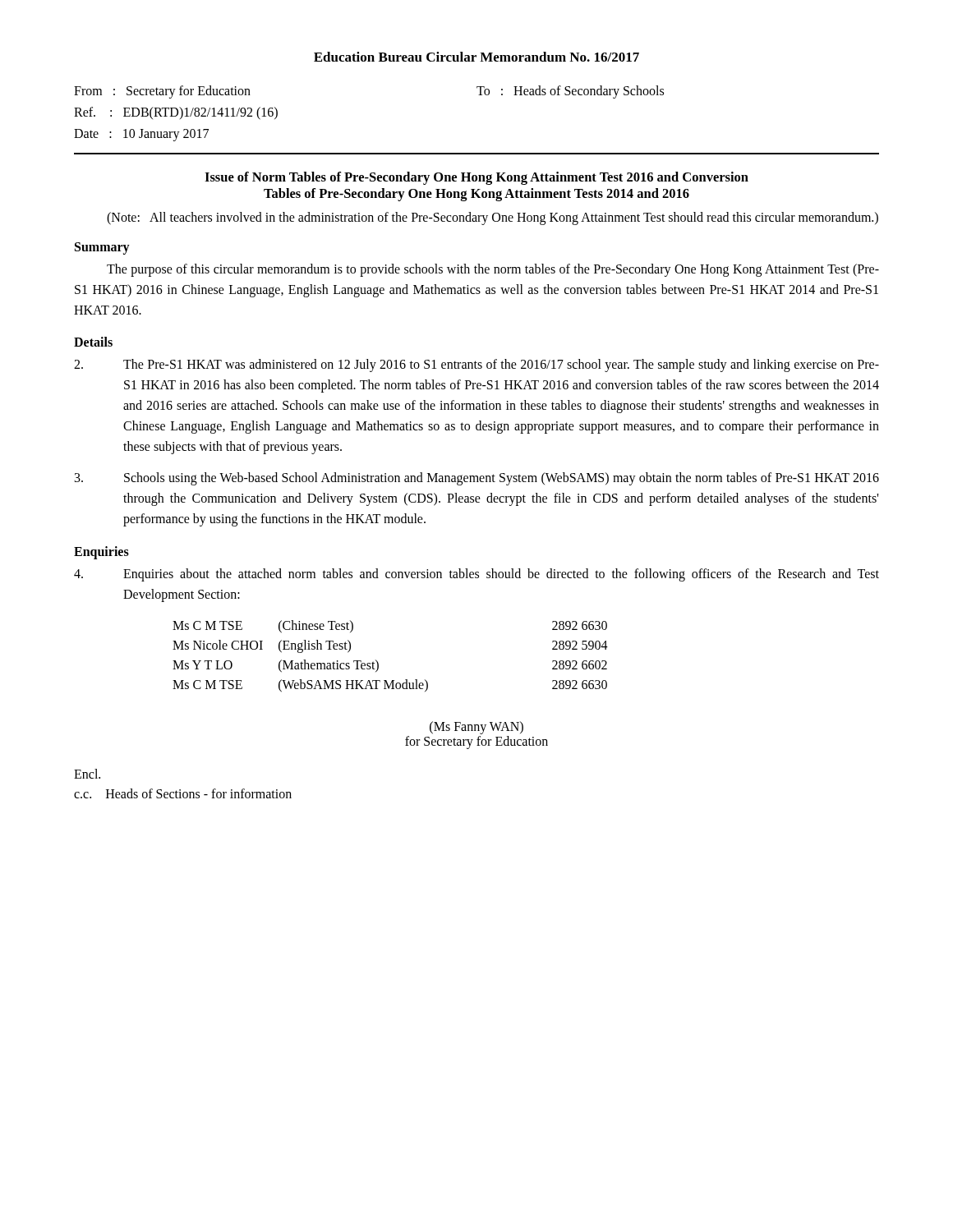
Task: Select the passage starting "c.c. Heads of"
Action: coord(183,794)
